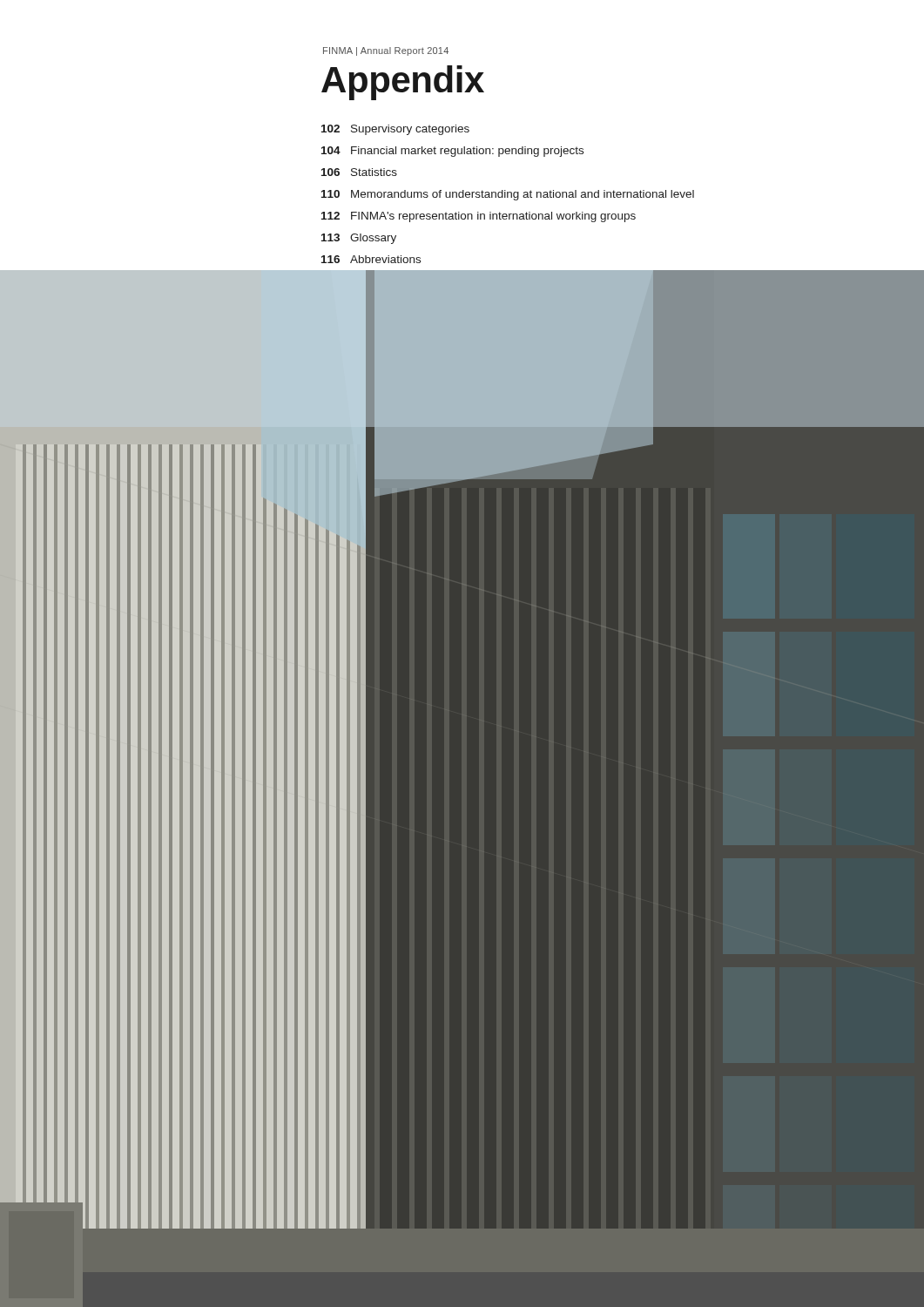Navigate to the passage starting "102 Supervisory categories"
Screen dimensions: 1307x924
pyautogui.click(x=508, y=194)
